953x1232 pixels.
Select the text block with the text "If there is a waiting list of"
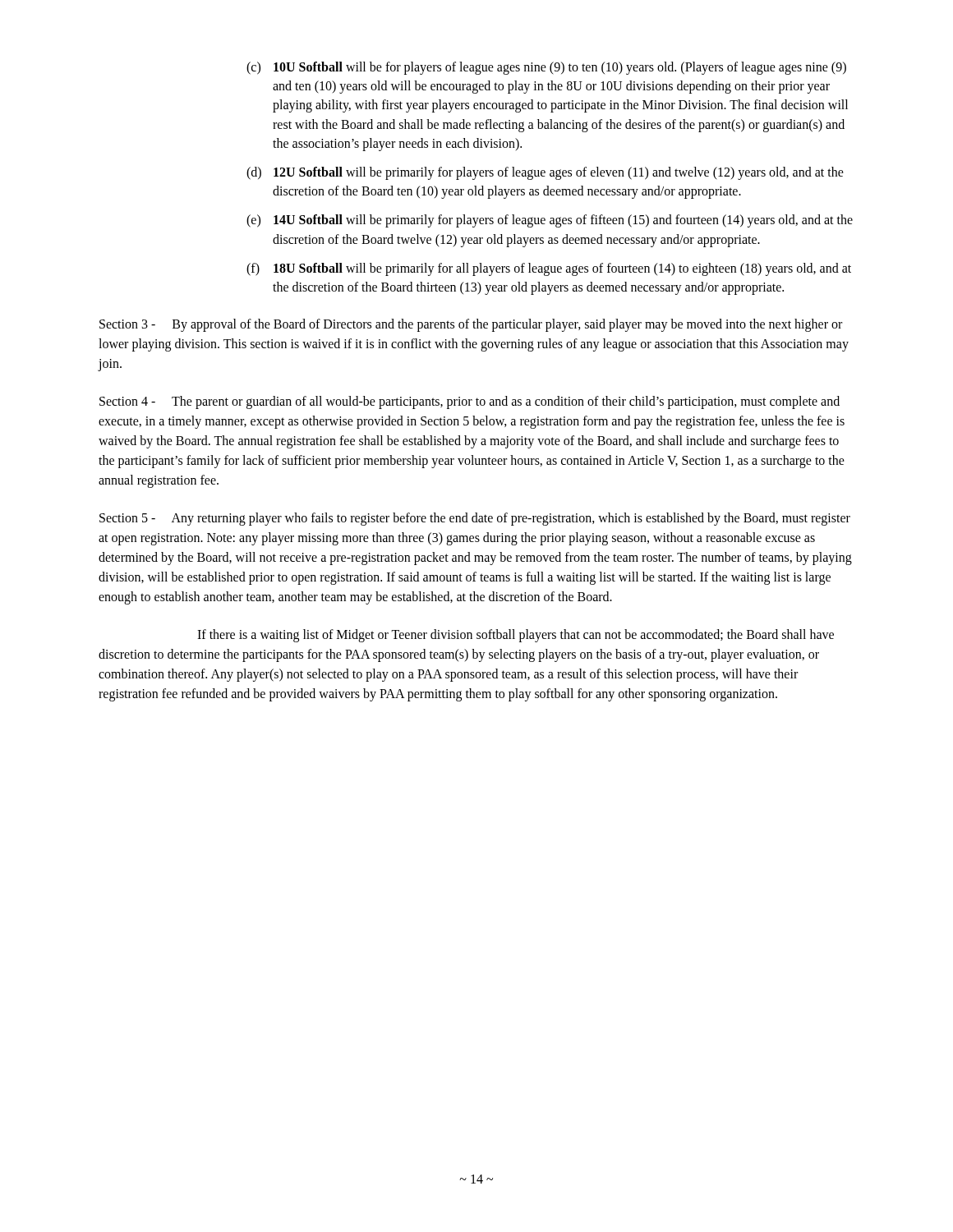coord(466,664)
